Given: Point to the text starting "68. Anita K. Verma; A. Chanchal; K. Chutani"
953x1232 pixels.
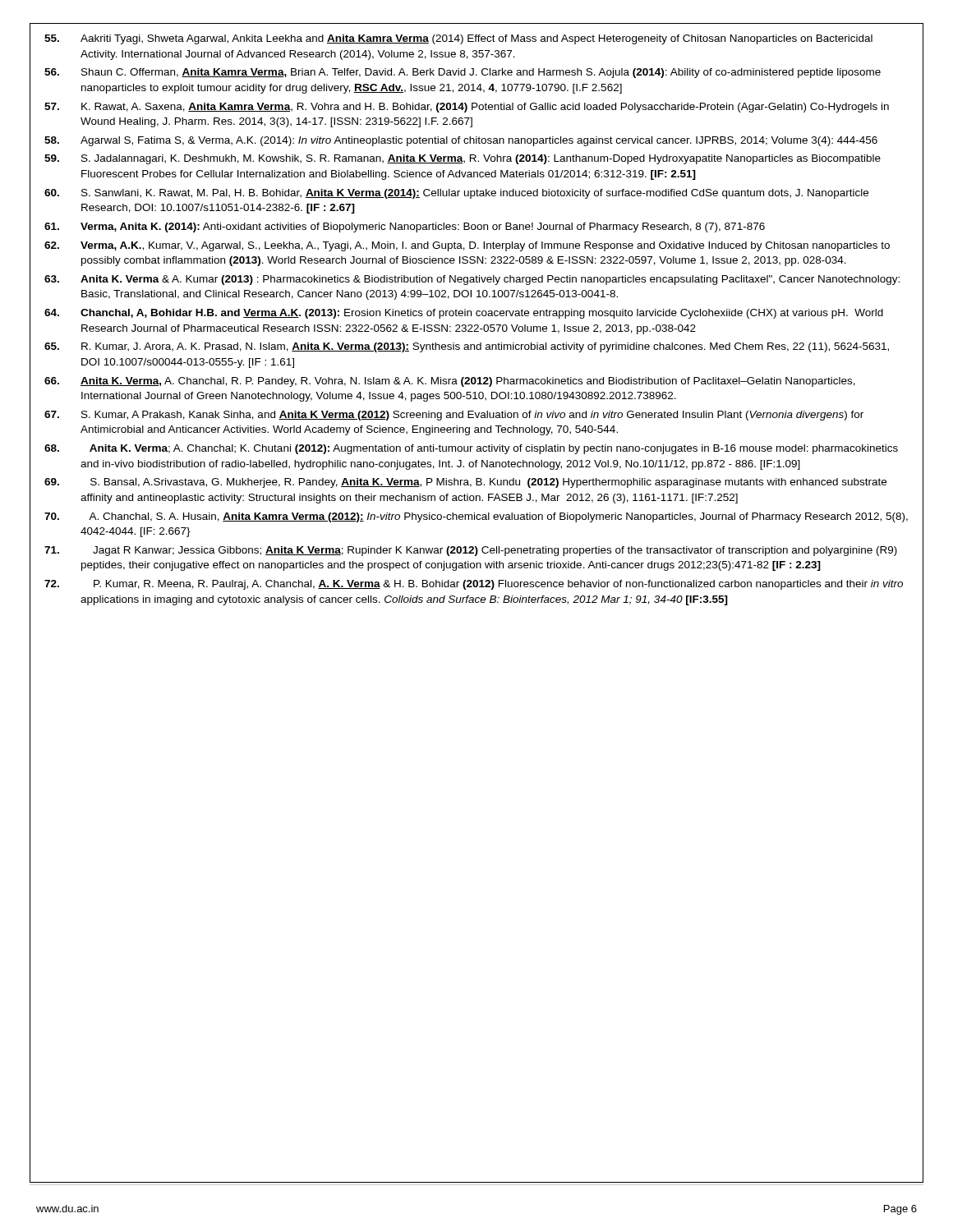Looking at the screenshot, I should pos(476,456).
